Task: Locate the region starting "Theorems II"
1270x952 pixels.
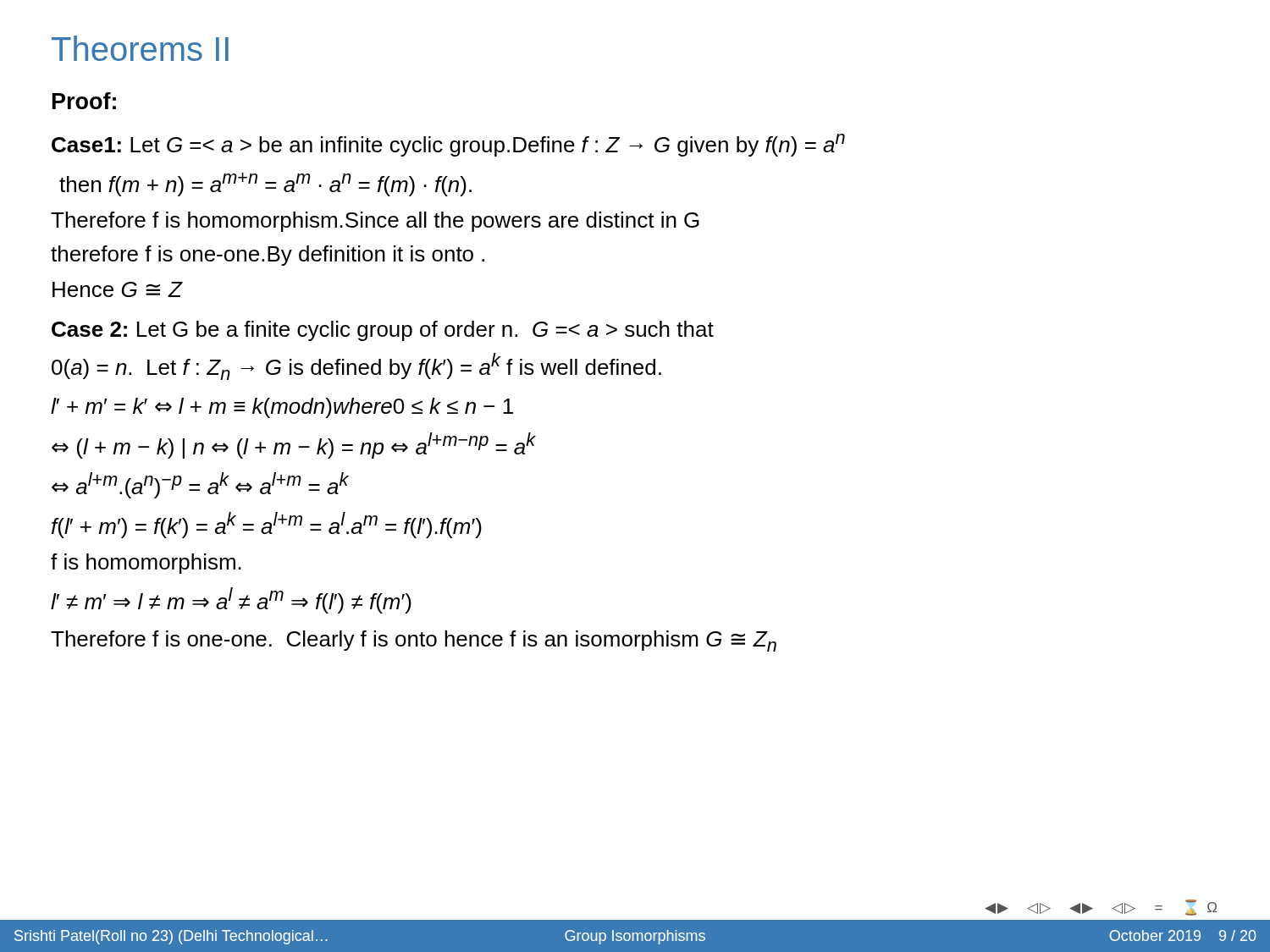Action: click(141, 49)
